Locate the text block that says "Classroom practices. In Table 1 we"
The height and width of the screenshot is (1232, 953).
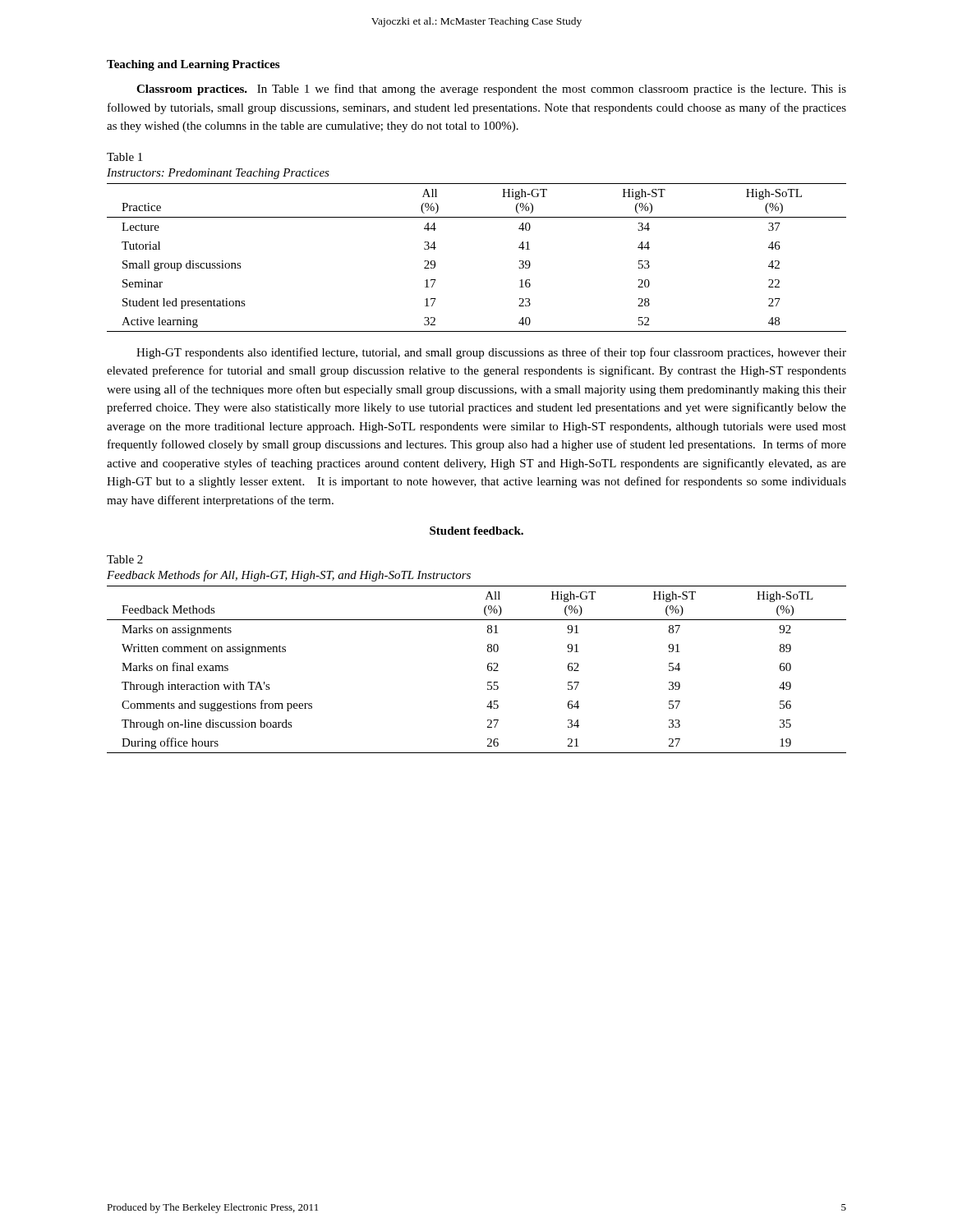coord(476,107)
